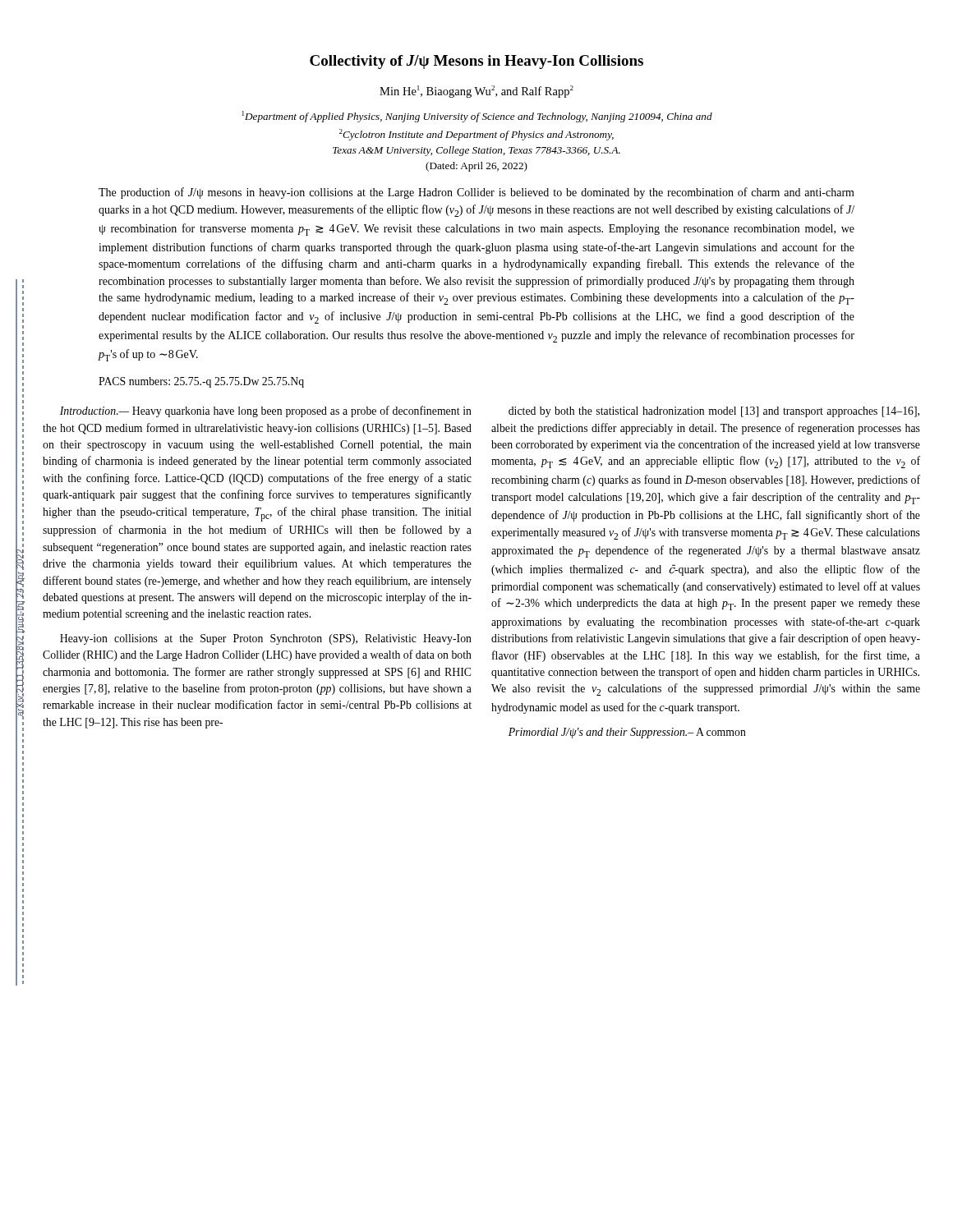Select the text containing "PACS numbers: 25.75.-q 25.75.Dw 25.75.Nq"
The width and height of the screenshot is (953, 1232).
pos(201,382)
